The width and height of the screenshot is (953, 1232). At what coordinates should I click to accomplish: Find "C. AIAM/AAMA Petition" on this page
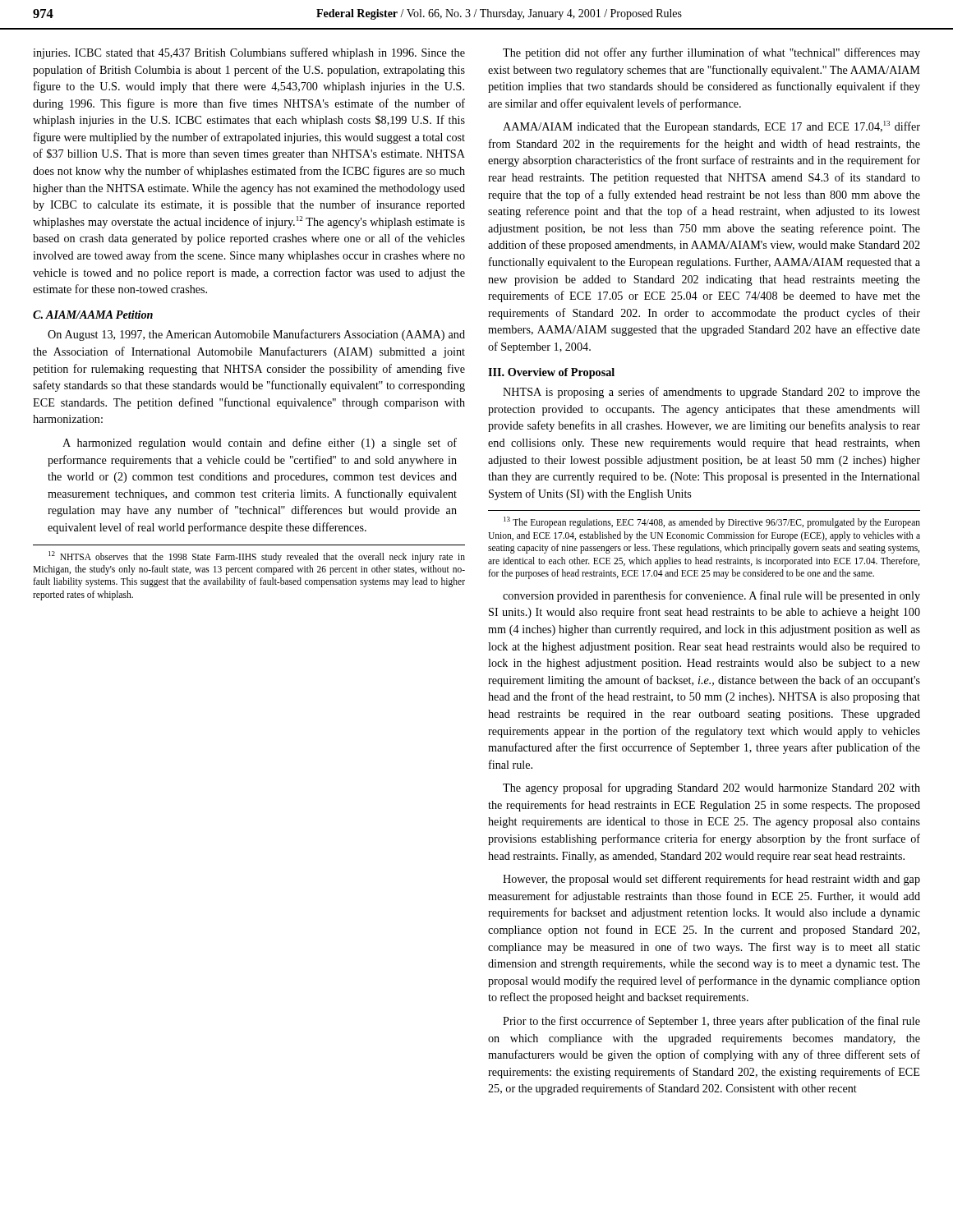pos(93,315)
